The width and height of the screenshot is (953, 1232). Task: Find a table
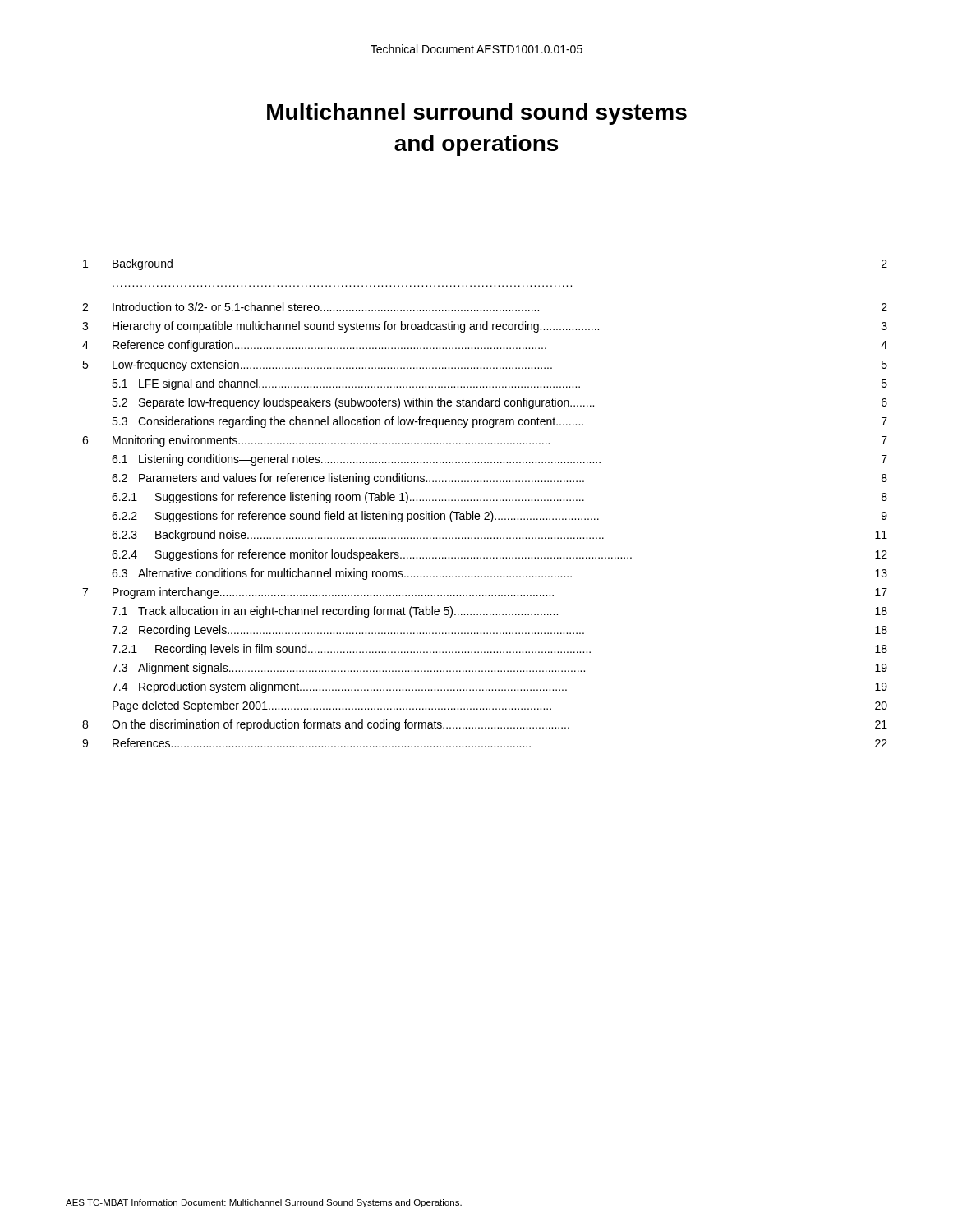click(x=485, y=504)
